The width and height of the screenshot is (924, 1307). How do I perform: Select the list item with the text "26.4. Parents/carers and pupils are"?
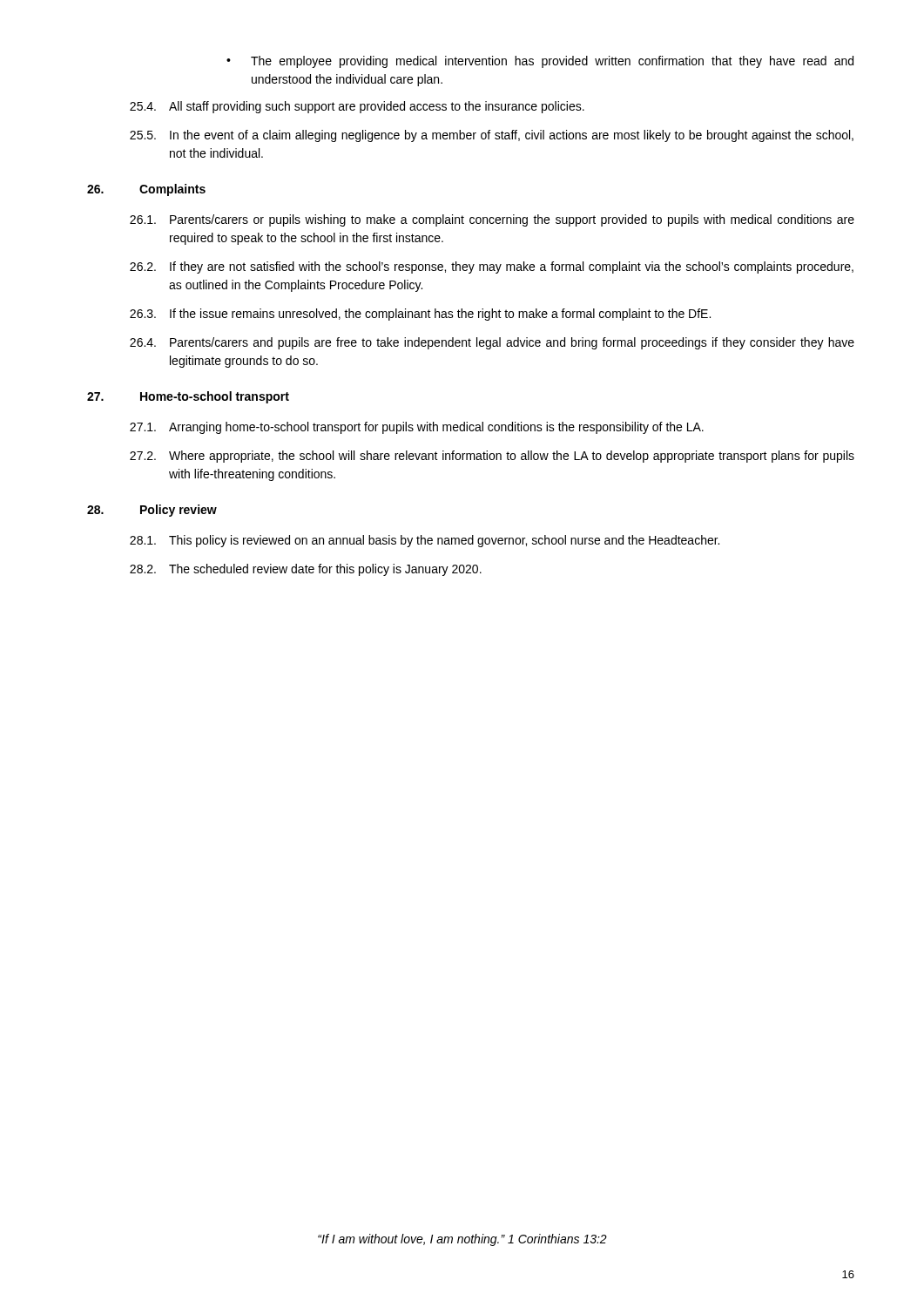471,352
